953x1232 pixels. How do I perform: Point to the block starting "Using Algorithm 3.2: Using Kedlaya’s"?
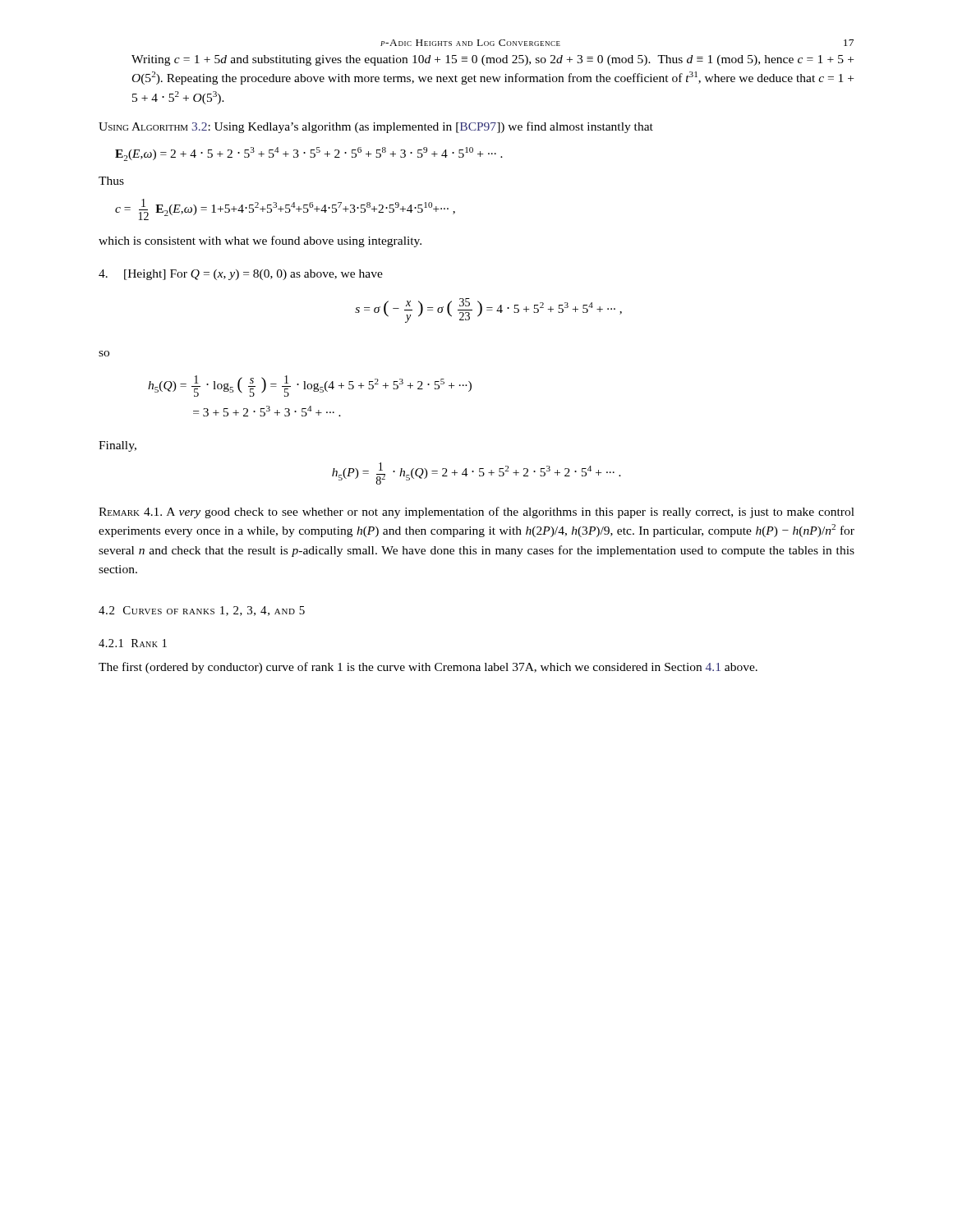pos(376,126)
